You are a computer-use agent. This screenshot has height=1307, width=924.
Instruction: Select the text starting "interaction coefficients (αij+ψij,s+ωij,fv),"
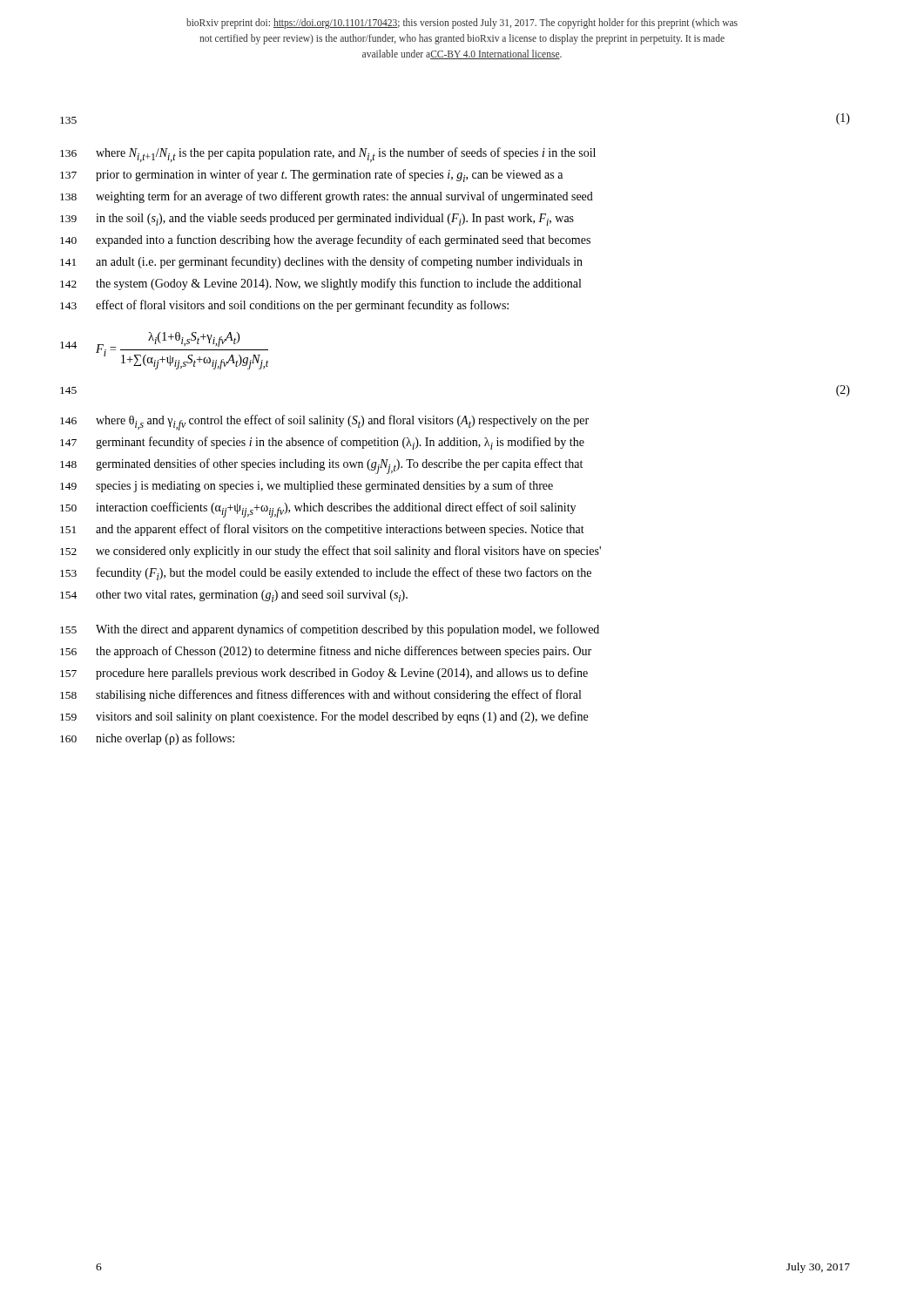(336, 509)
